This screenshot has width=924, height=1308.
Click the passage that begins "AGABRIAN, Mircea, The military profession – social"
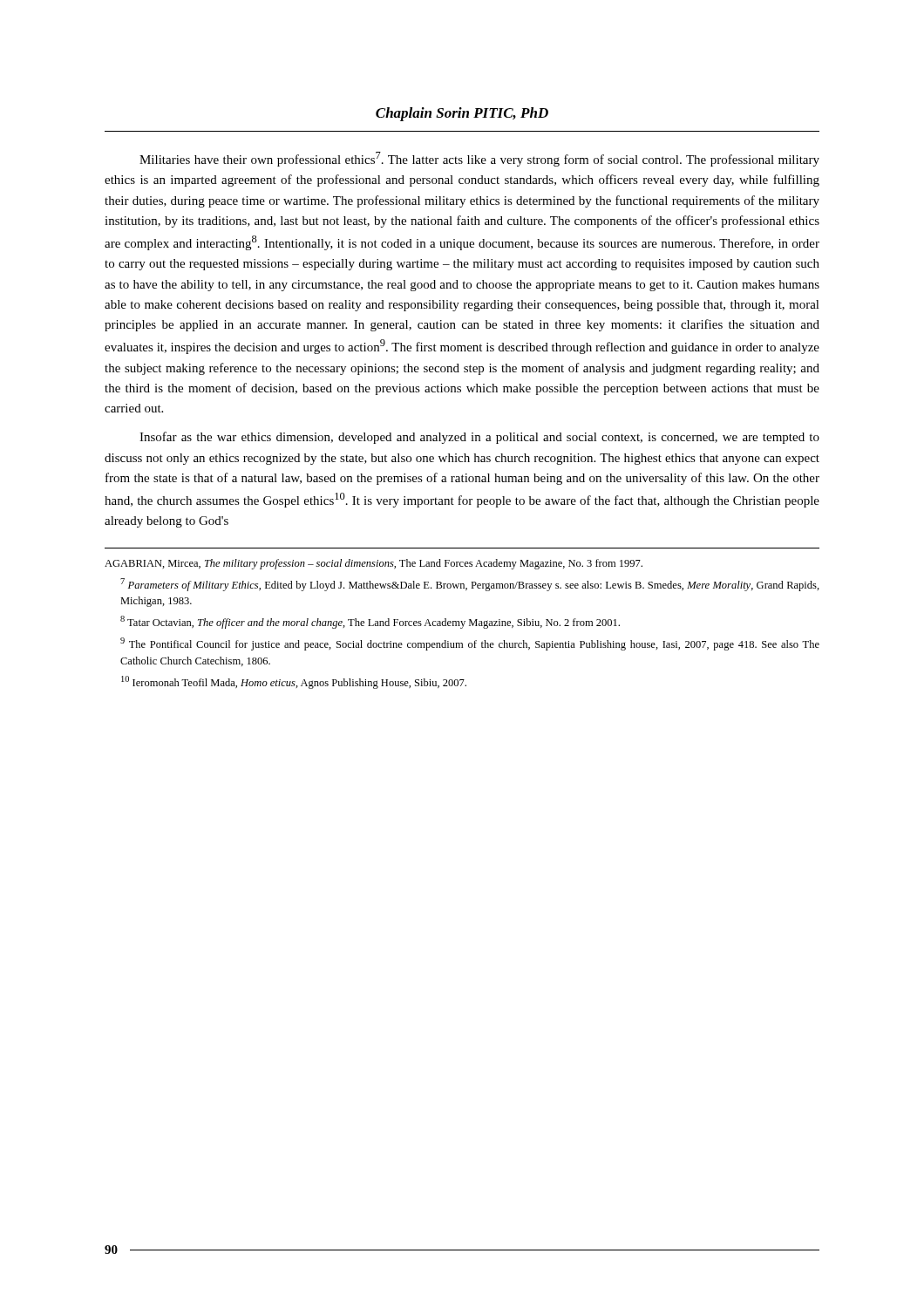click(462, 563)
